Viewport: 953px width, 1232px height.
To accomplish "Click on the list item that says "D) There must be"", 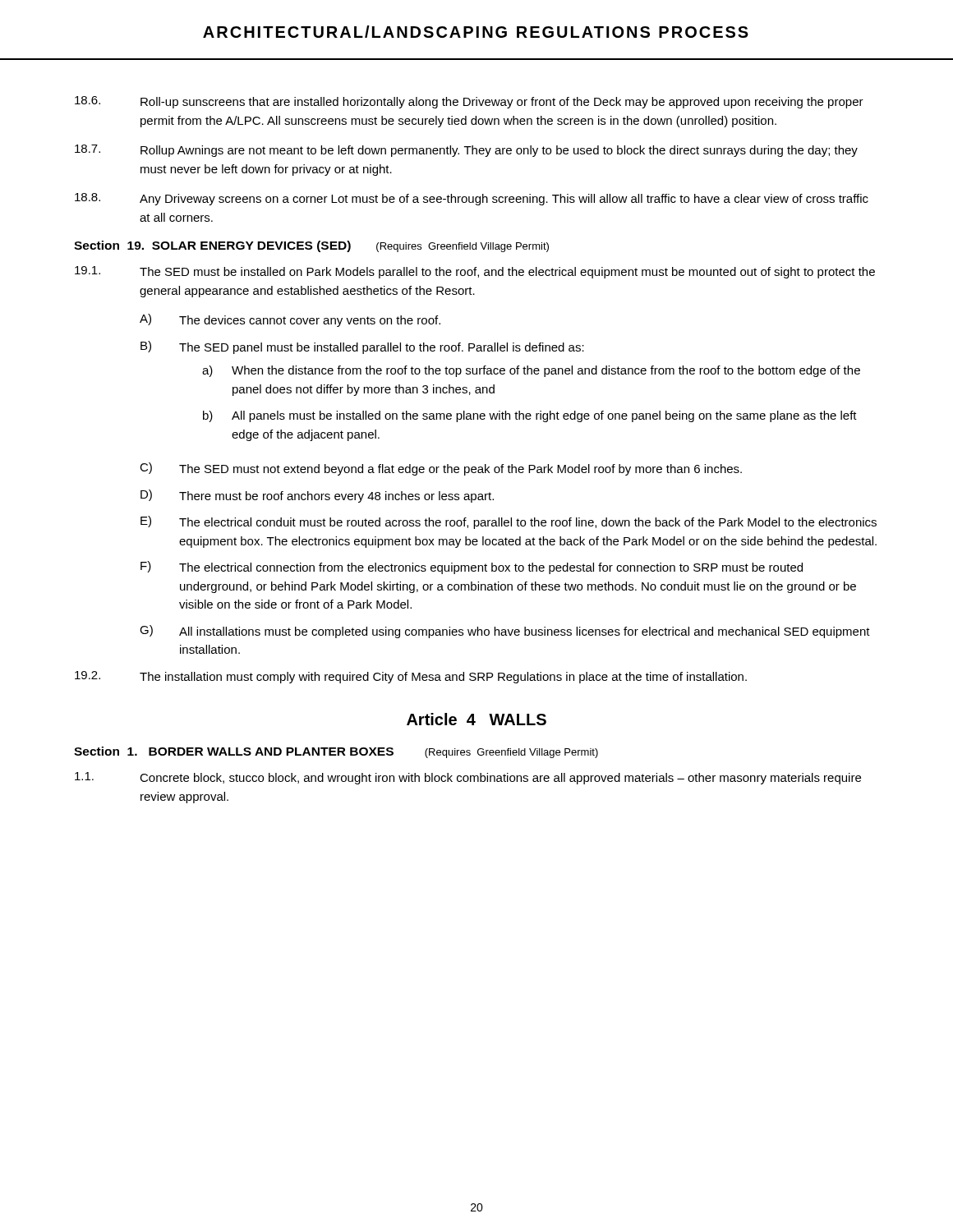I will pyautogui.click(x=317, y=496).
